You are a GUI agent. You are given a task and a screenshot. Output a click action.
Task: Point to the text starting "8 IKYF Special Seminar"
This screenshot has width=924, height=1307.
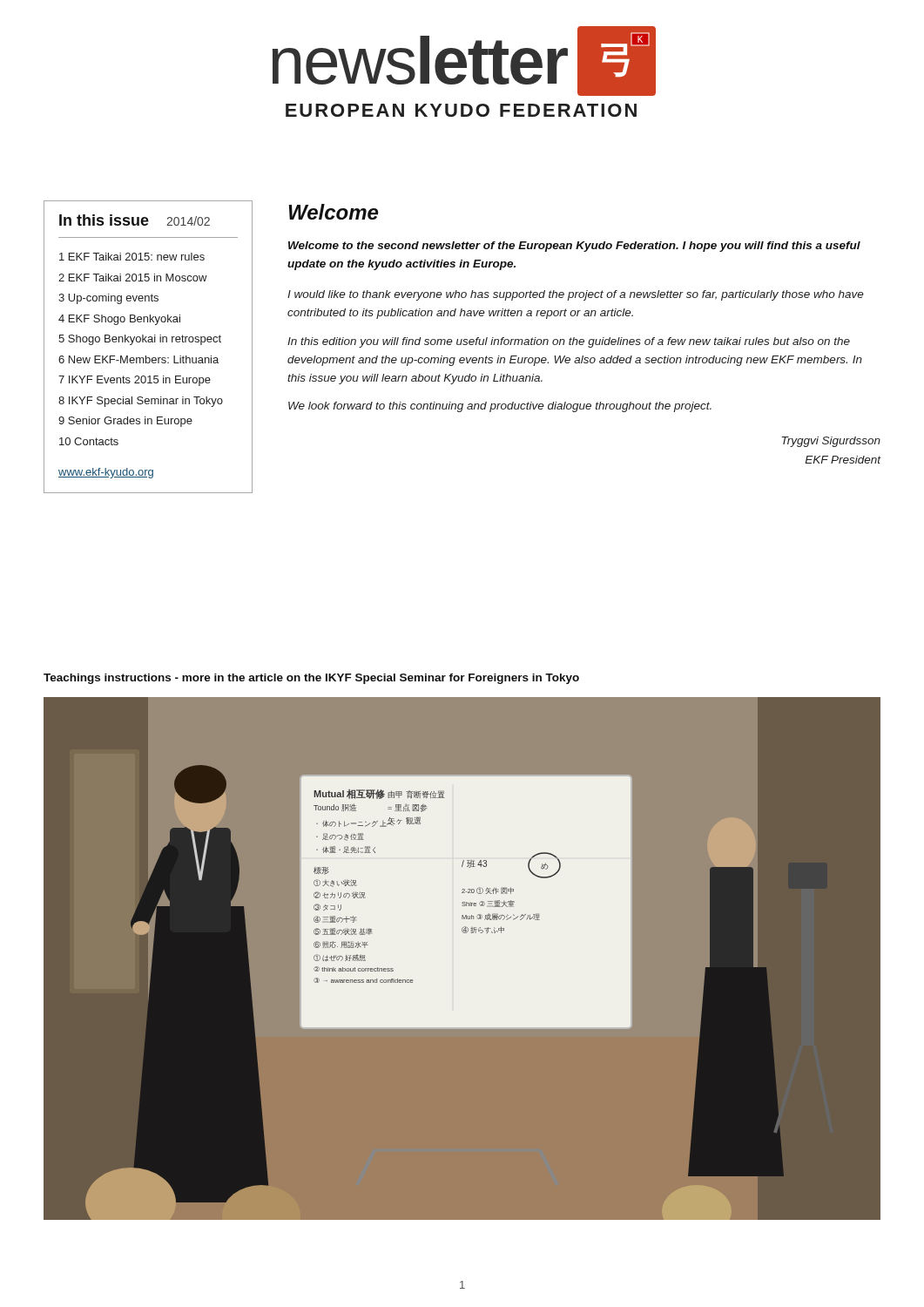pyautogui.click(x=141, y=400)
